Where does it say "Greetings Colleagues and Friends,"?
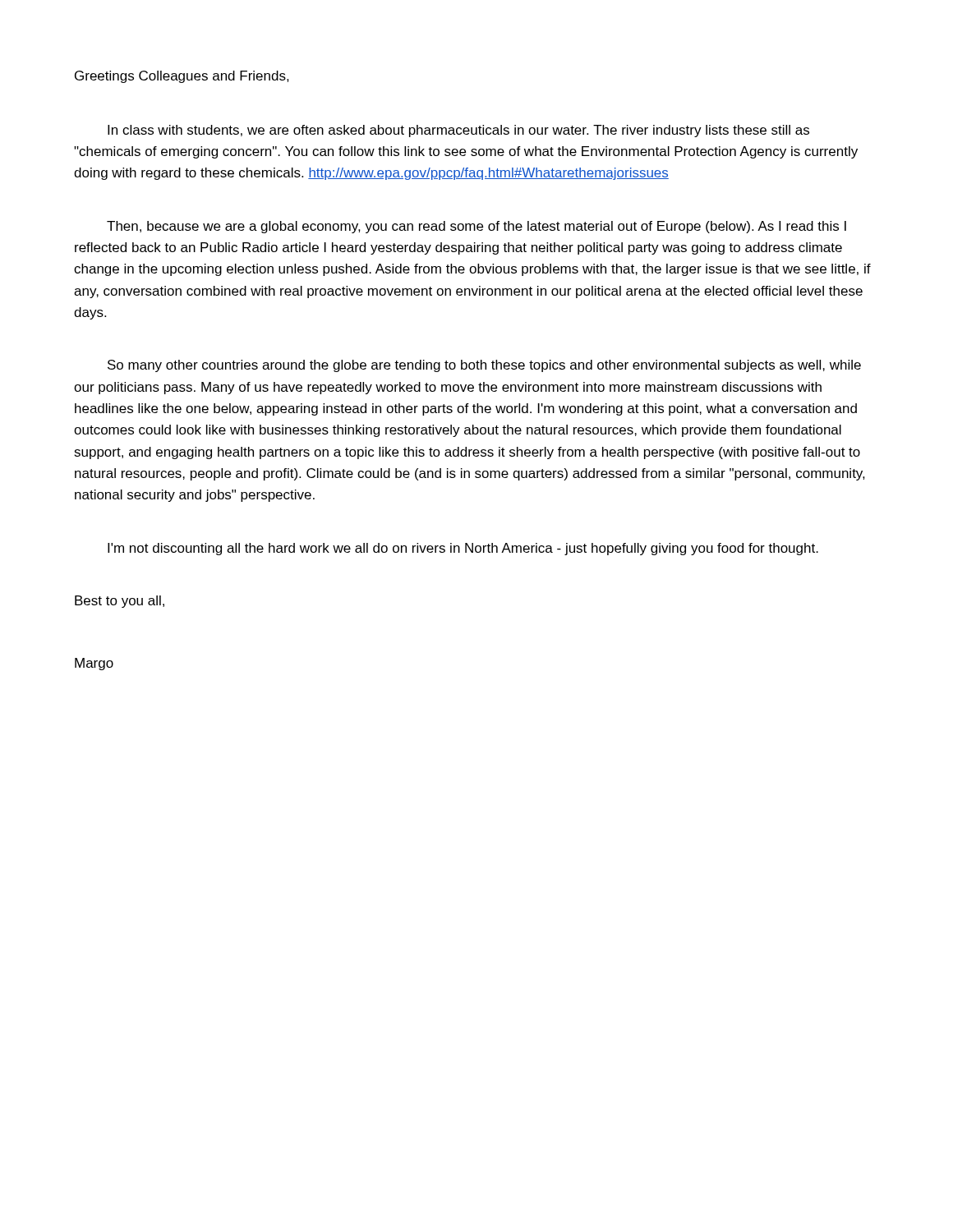 coord(182,76)
